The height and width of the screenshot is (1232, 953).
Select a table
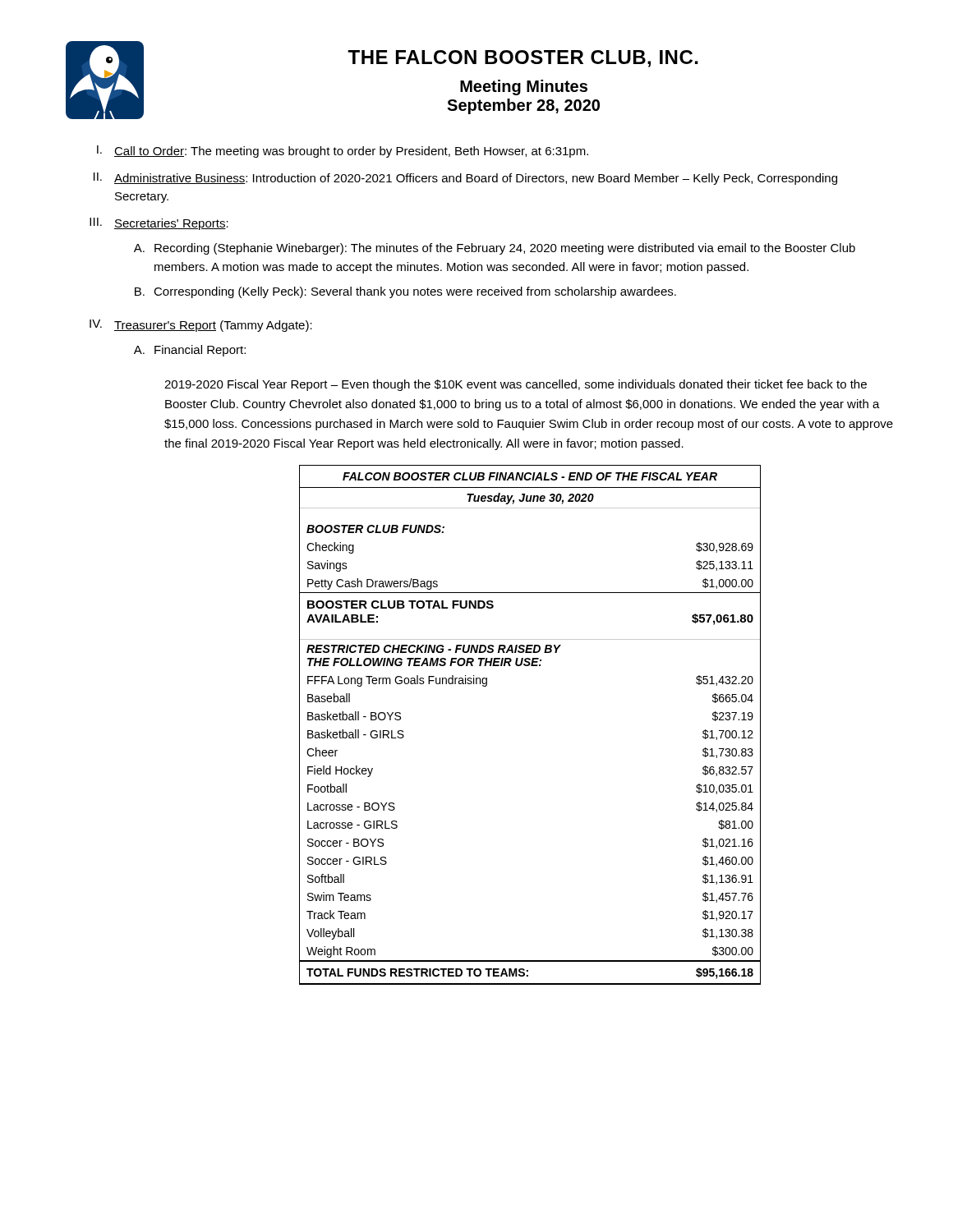click(x=530, y=724)
